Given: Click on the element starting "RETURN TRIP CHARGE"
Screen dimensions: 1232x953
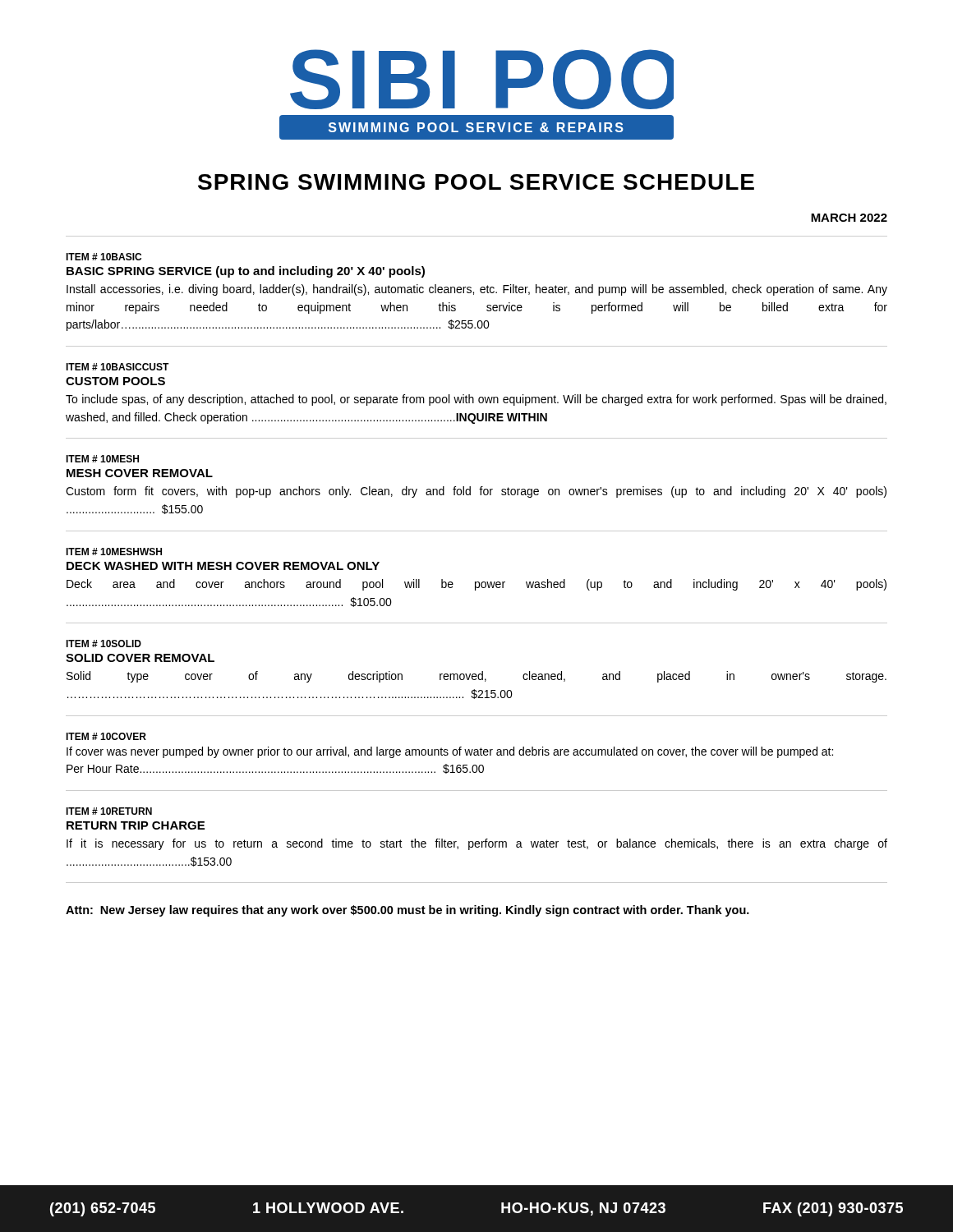Looking at the screenshot, I should (135, 825).
